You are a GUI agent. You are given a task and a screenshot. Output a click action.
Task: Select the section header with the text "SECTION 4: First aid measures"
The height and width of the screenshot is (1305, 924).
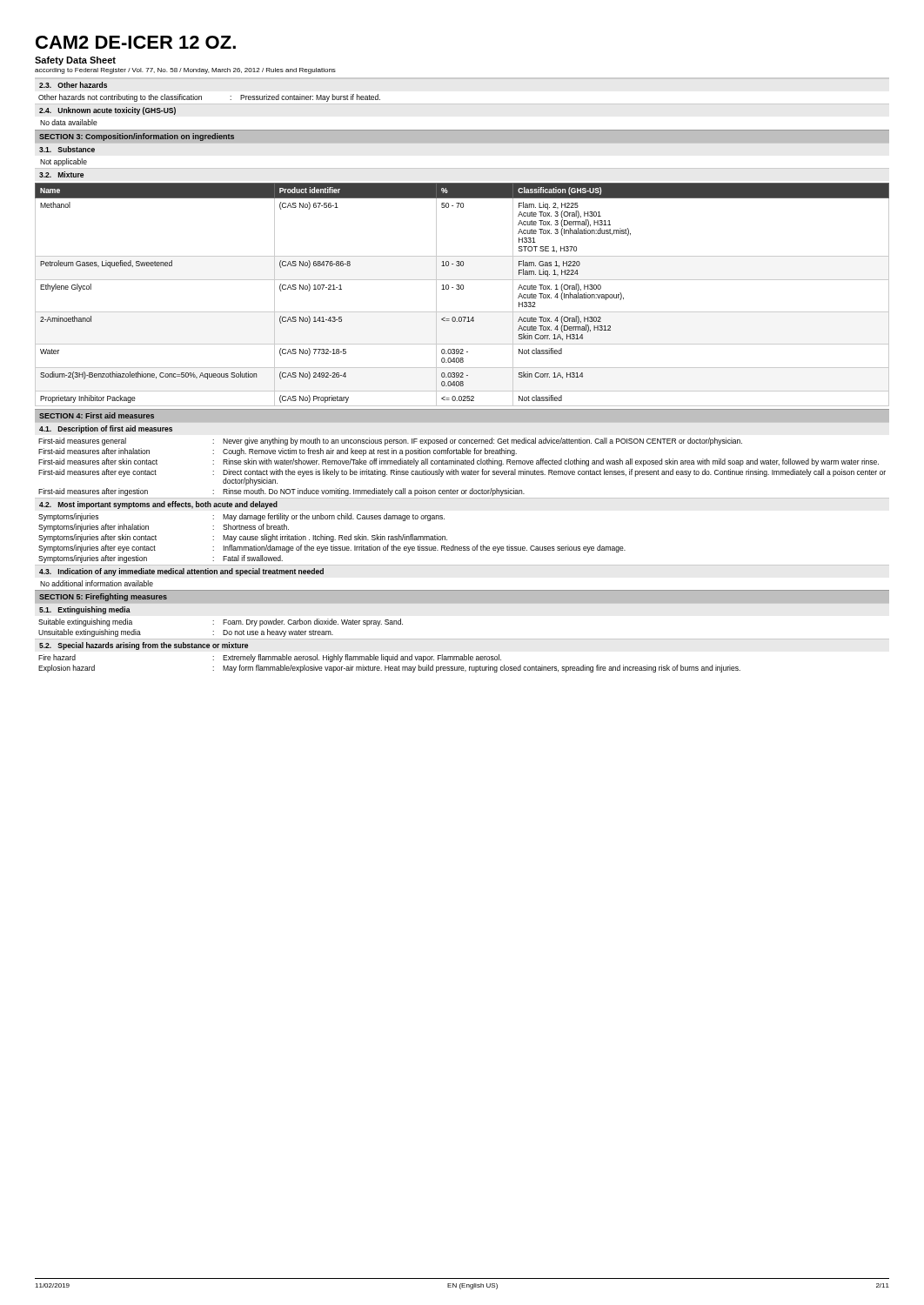[x=97, y=416]
